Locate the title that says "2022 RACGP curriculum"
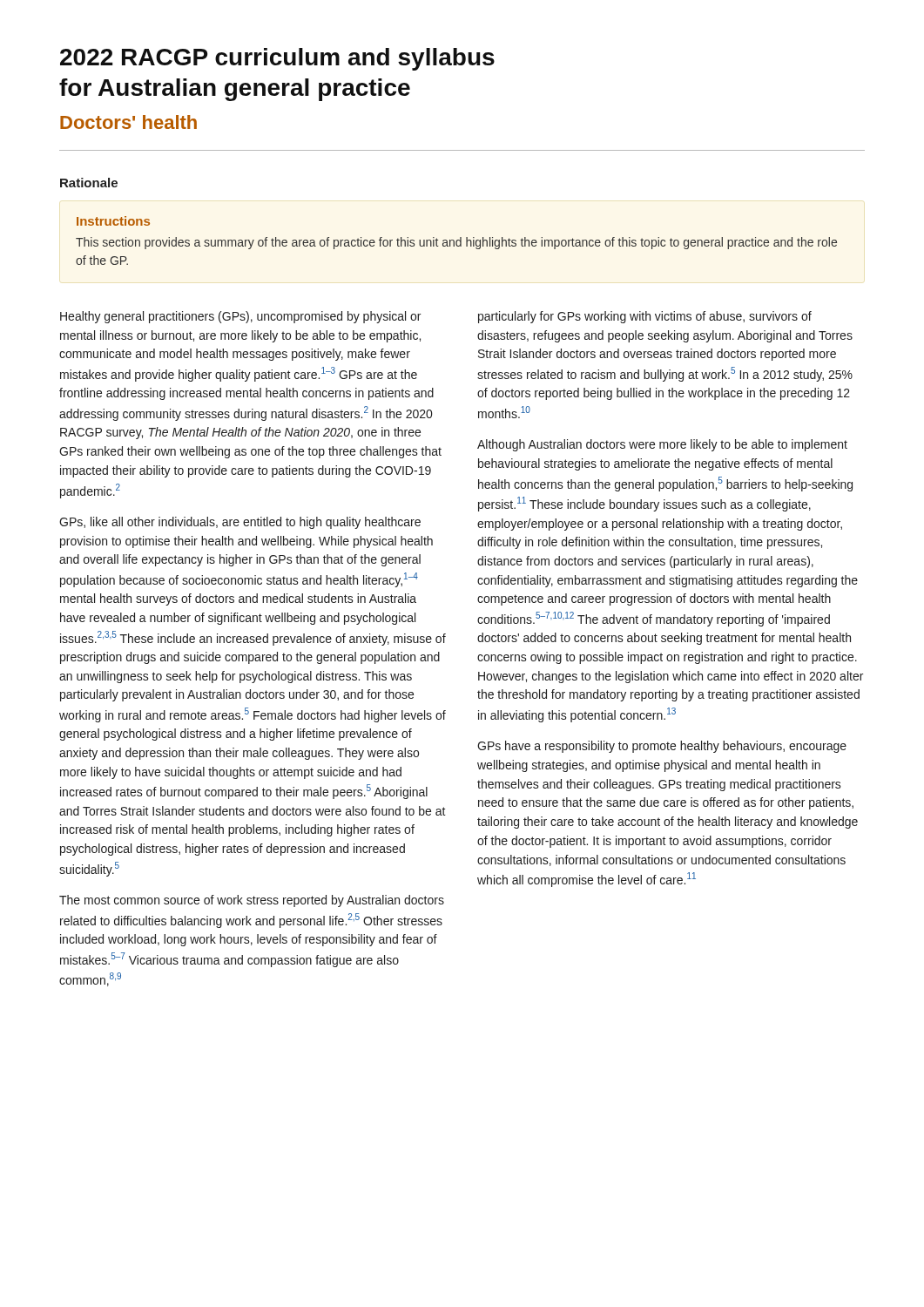 [462, 72]
